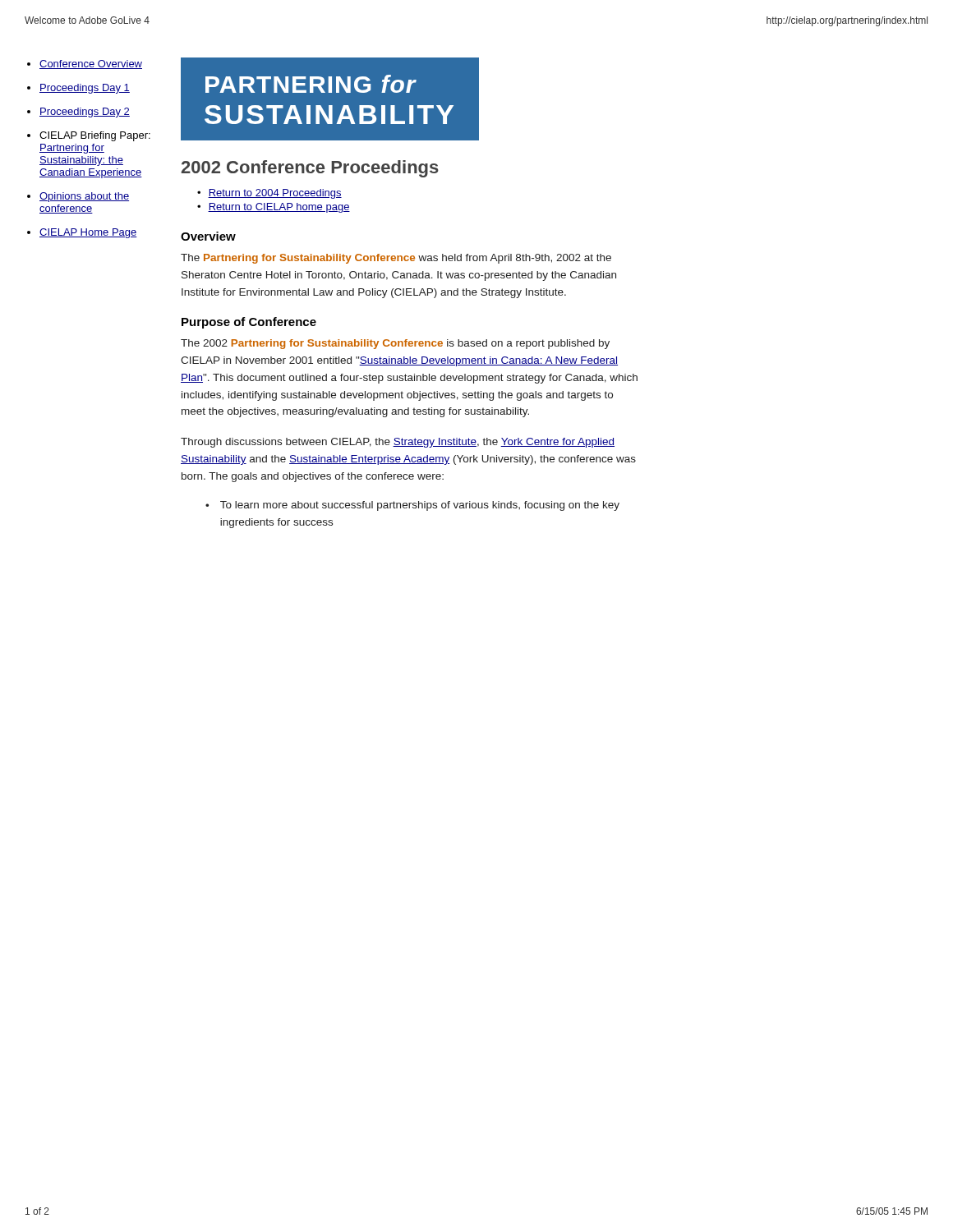Where does it say "Proceedings Day 2"?
The width and height of the screenshot is (953, 1232).
(x=85, y=111)
